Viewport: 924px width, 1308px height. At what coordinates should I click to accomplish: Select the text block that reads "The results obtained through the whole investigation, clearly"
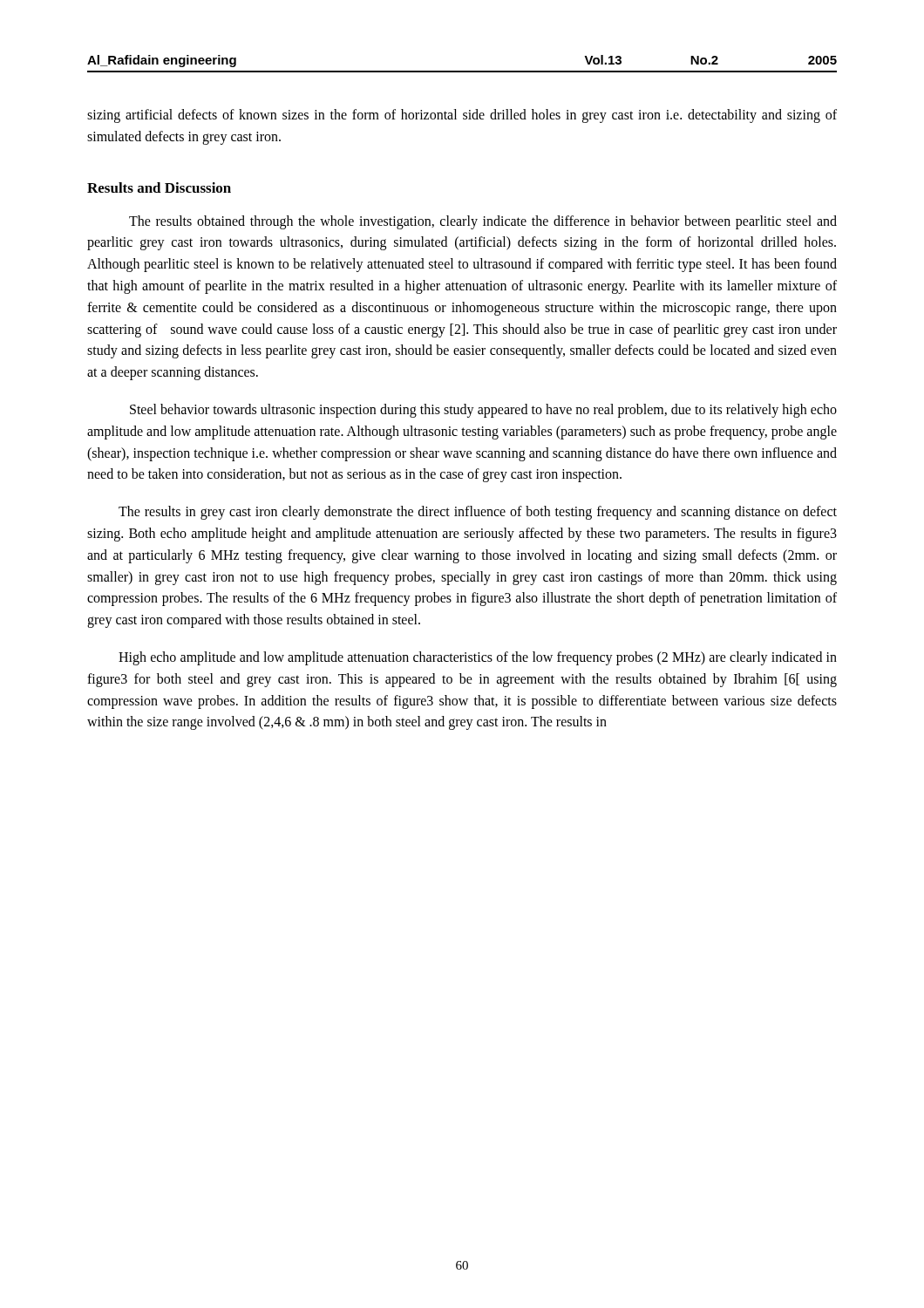[462, 296]
